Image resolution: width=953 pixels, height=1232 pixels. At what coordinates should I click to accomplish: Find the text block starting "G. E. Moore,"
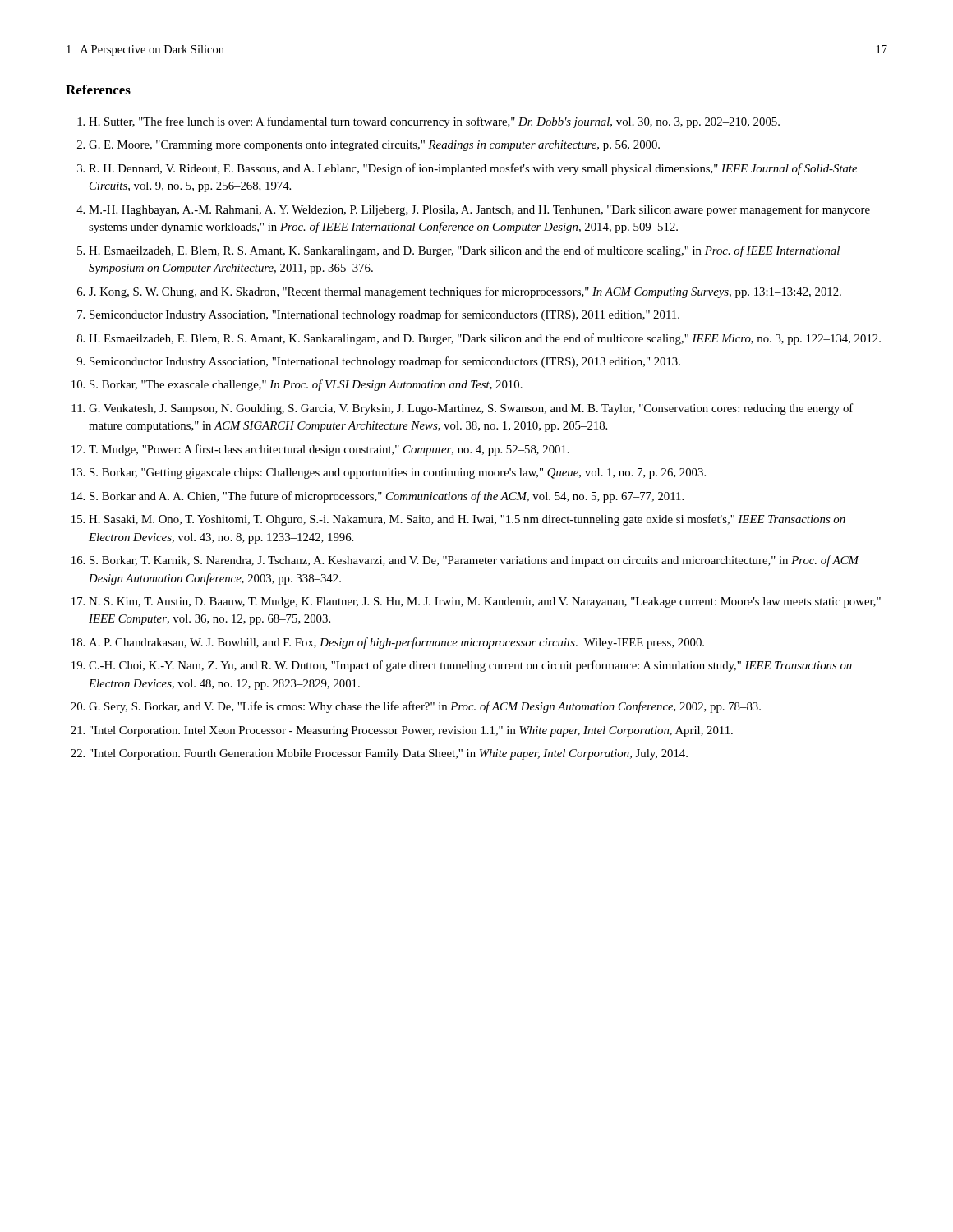[375, 145]
